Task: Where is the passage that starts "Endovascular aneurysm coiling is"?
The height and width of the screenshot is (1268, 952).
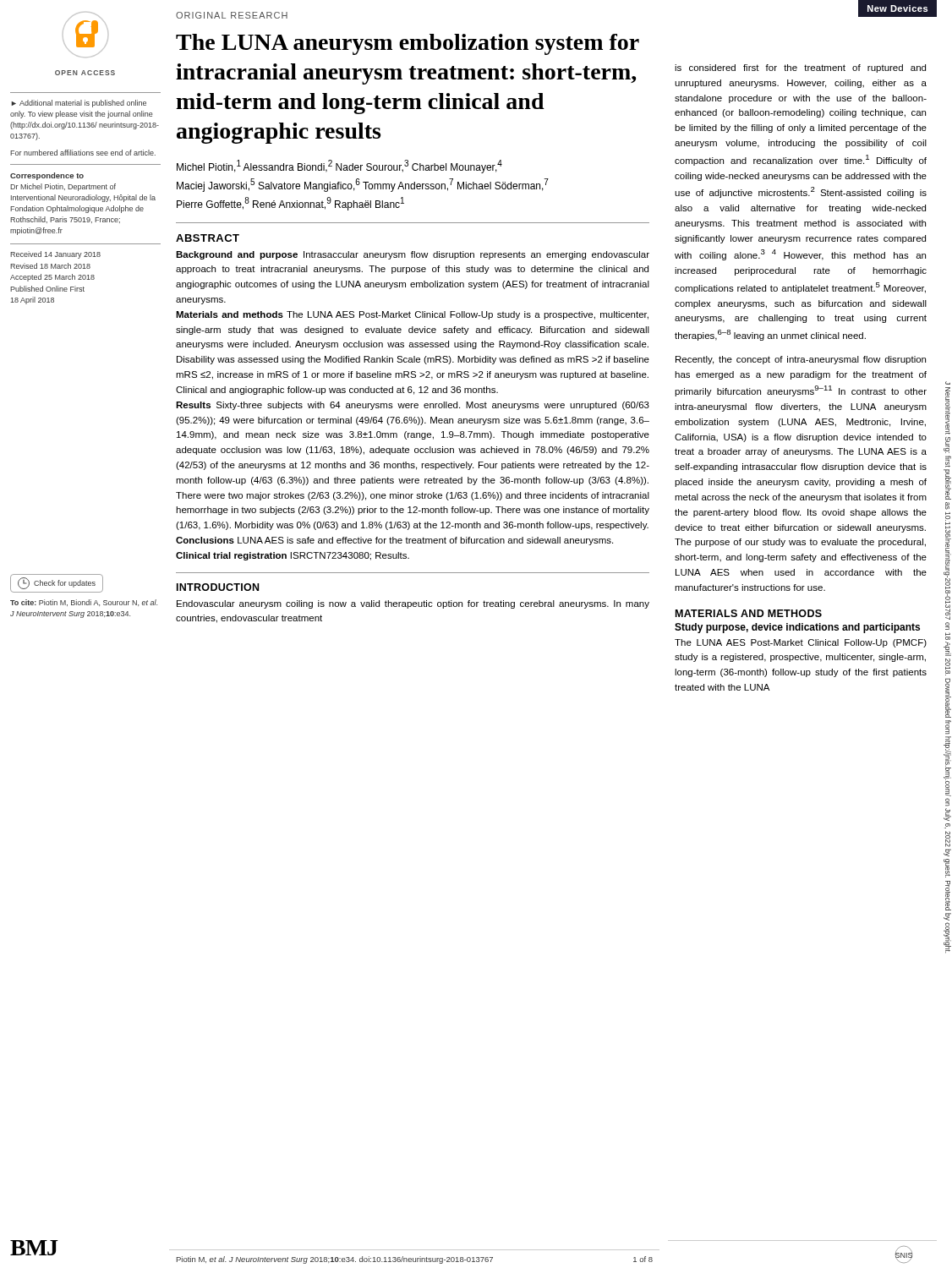Action: tap(413, 611)
